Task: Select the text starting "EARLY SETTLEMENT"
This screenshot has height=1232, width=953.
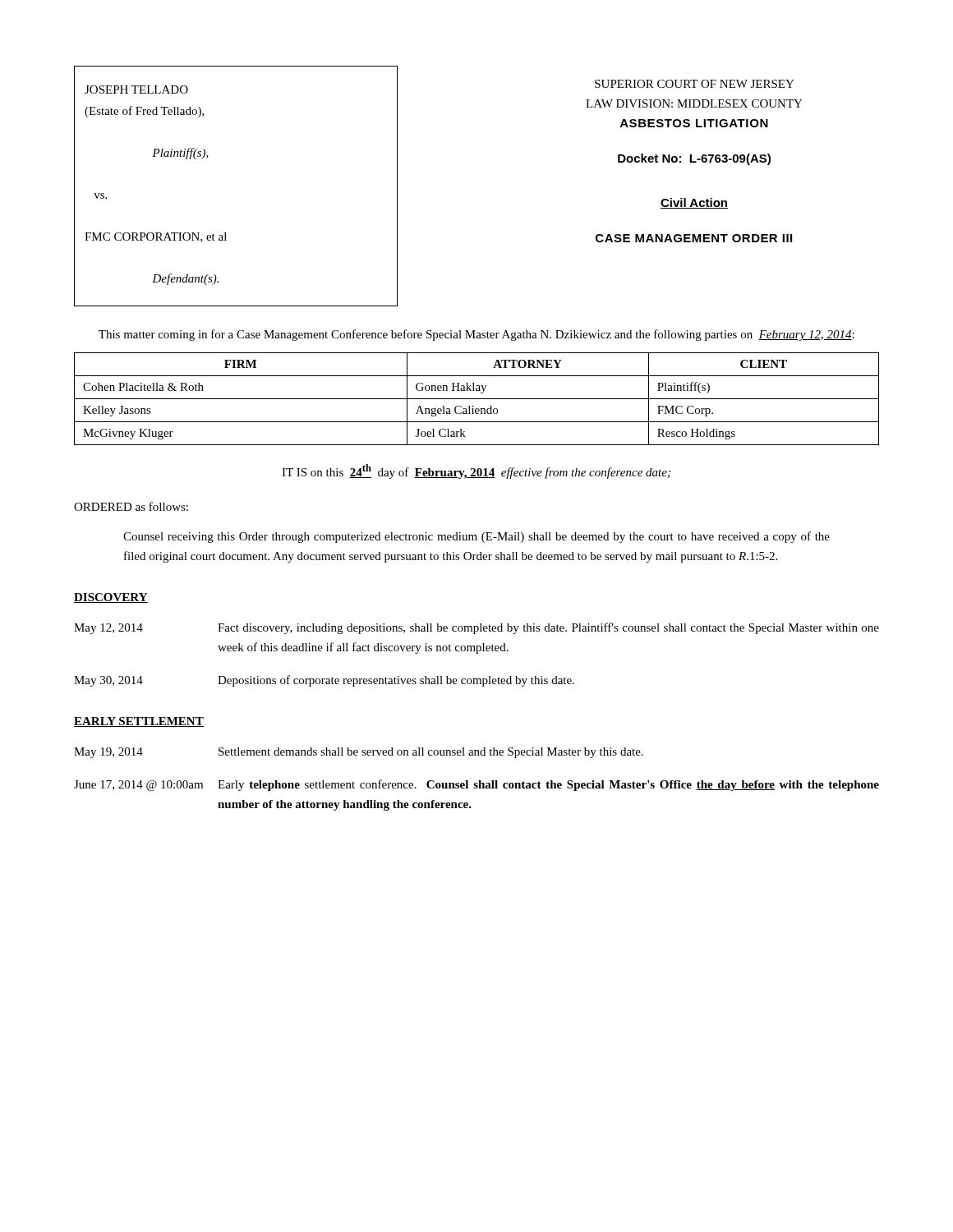Action: click(139, 721)
